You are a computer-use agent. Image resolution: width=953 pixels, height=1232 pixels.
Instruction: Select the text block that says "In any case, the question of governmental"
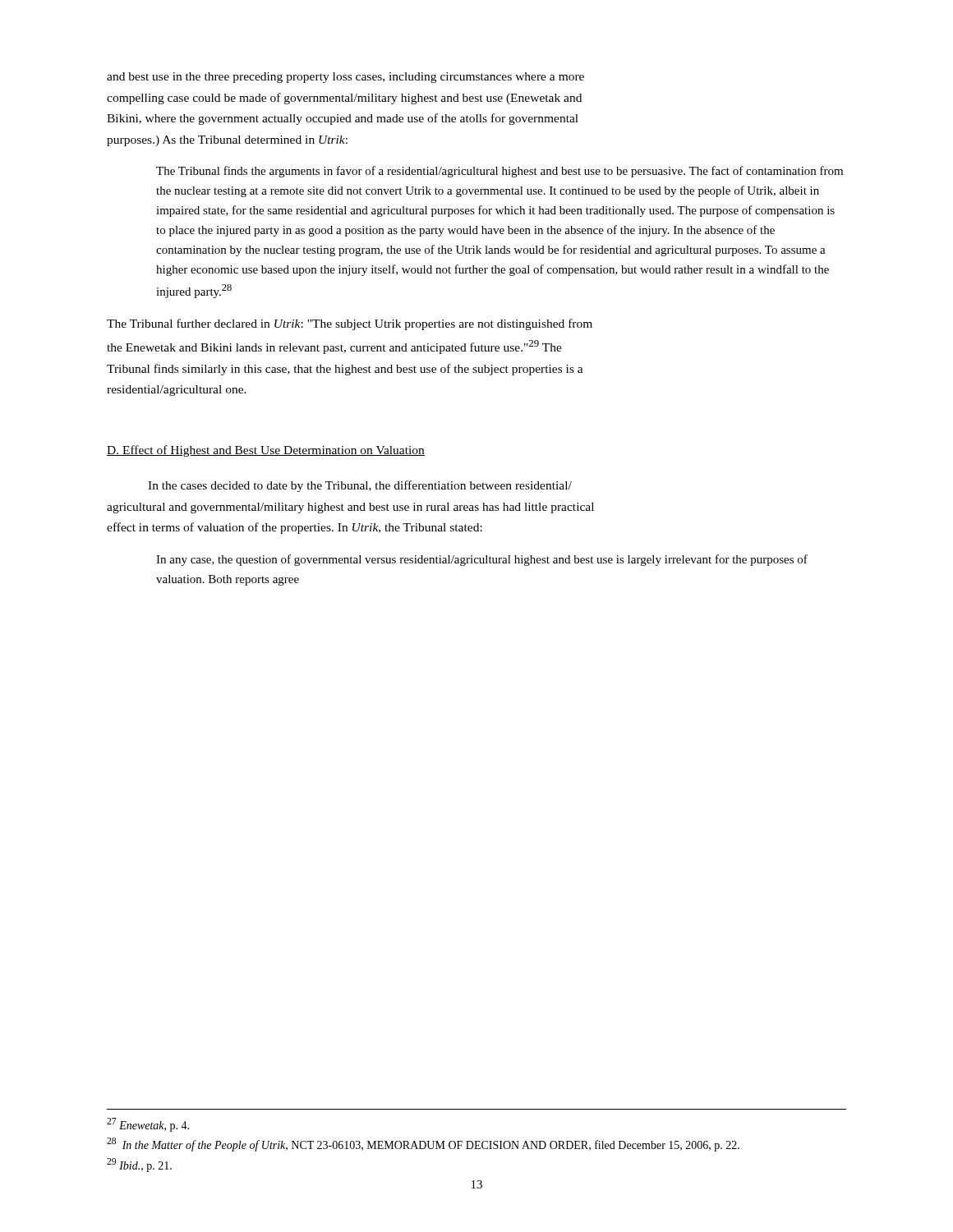click(x=482, y=569)
